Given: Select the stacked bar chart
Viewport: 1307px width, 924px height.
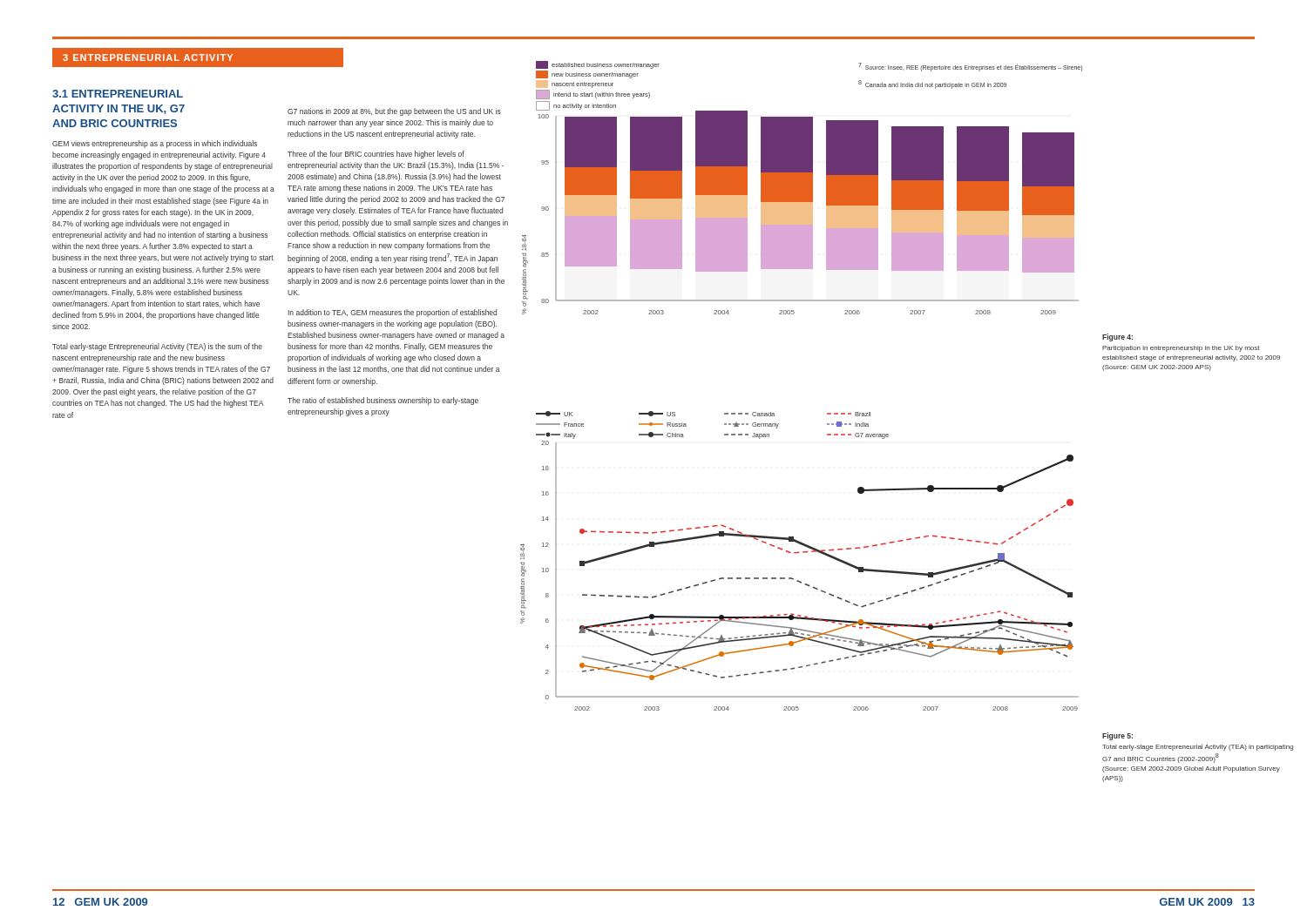Looking at the screenshot, I should tap(802, 213).
